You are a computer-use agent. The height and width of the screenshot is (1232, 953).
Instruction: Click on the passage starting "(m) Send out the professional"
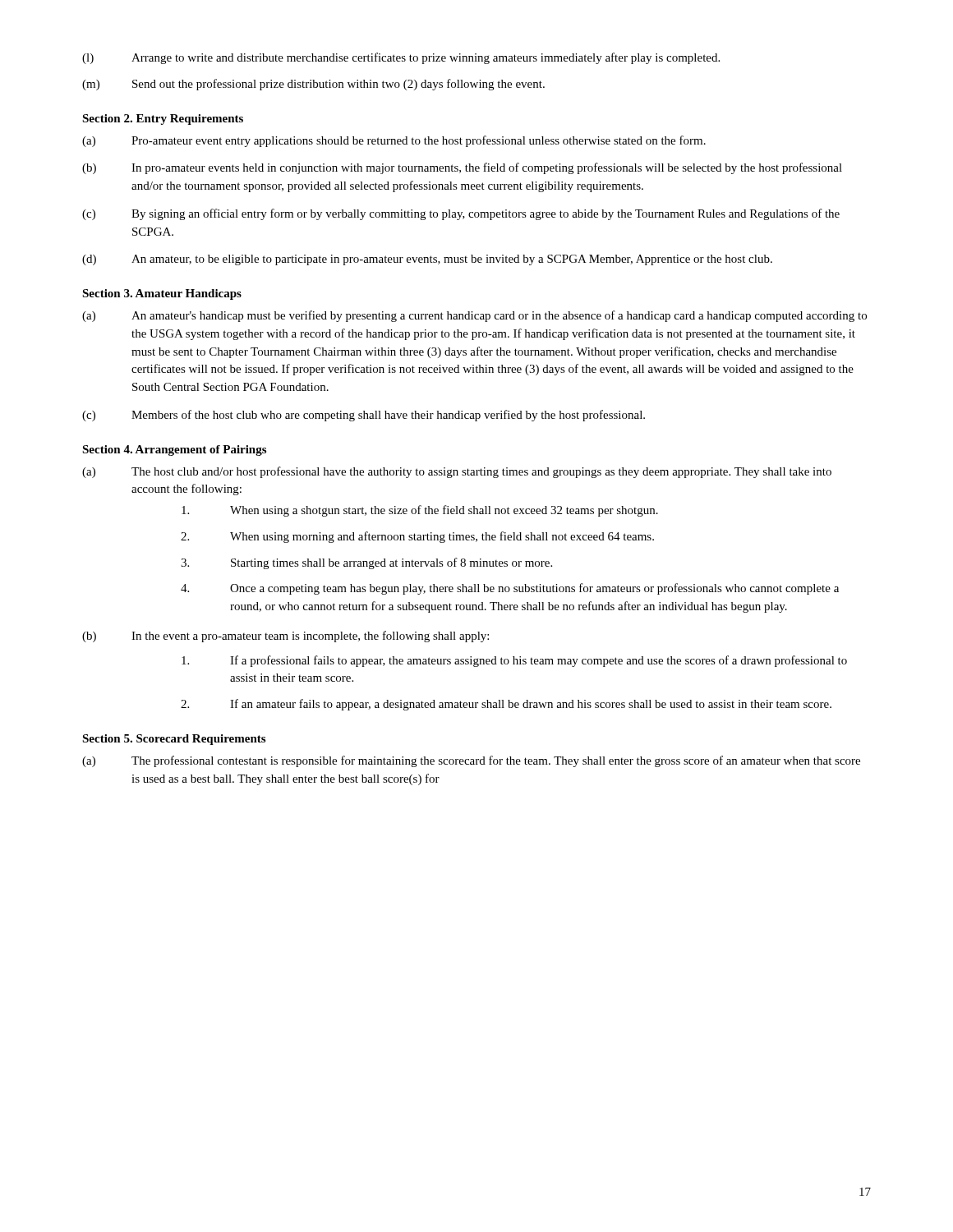click(476, 84)
